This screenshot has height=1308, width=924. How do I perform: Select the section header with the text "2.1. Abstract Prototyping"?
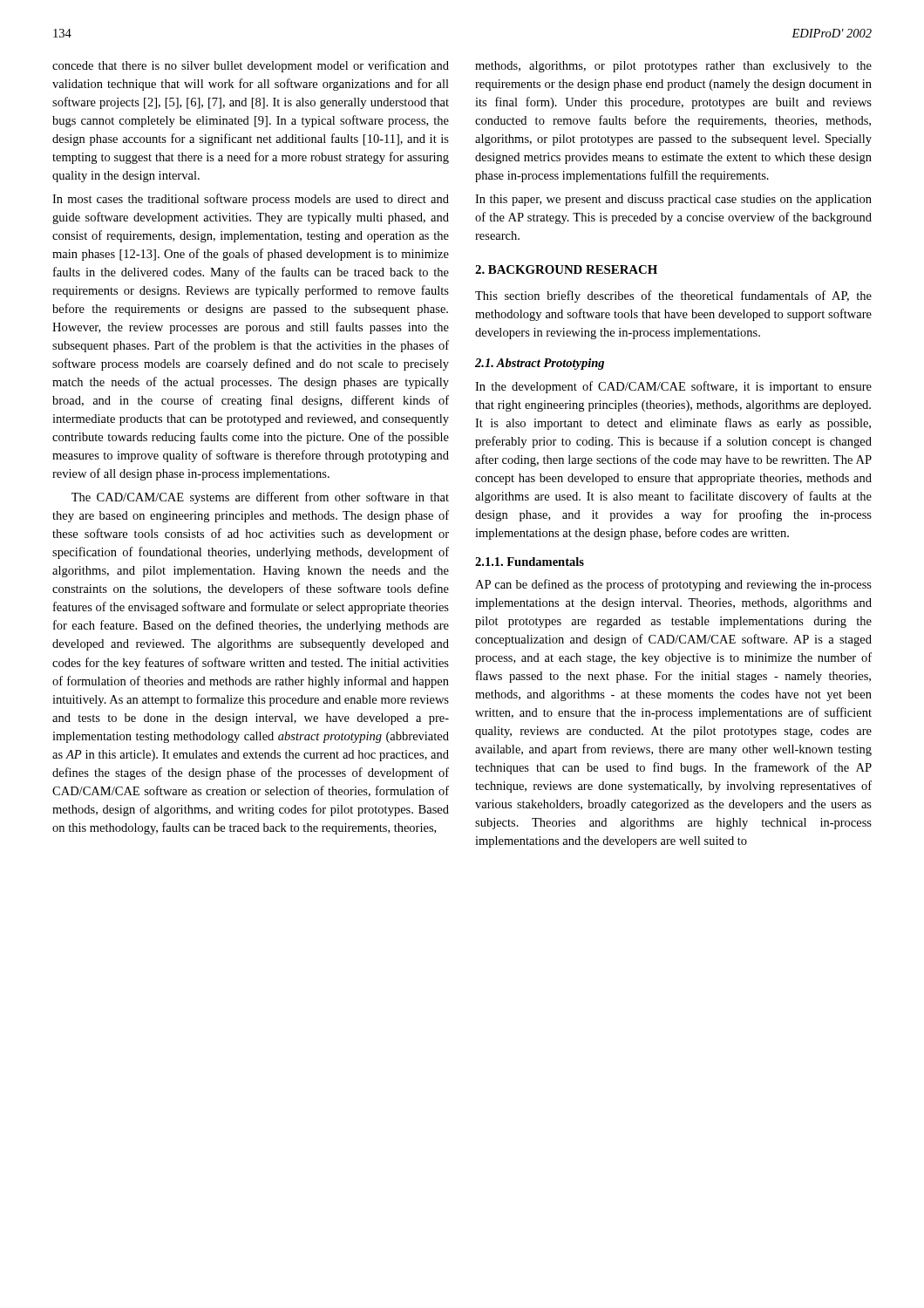click(x=540, y=362)
